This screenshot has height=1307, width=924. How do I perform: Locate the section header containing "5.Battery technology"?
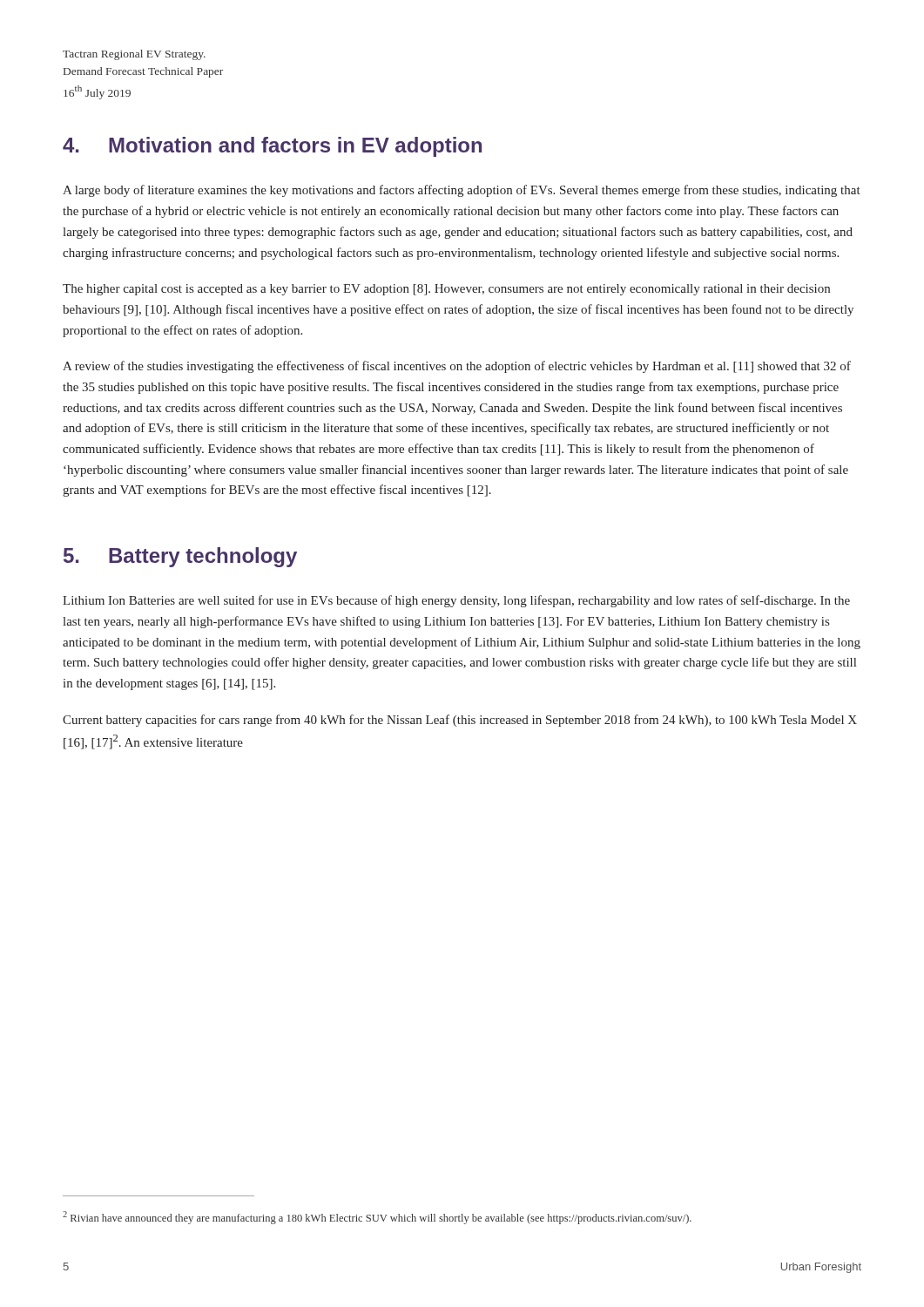(x=180, y=557)
